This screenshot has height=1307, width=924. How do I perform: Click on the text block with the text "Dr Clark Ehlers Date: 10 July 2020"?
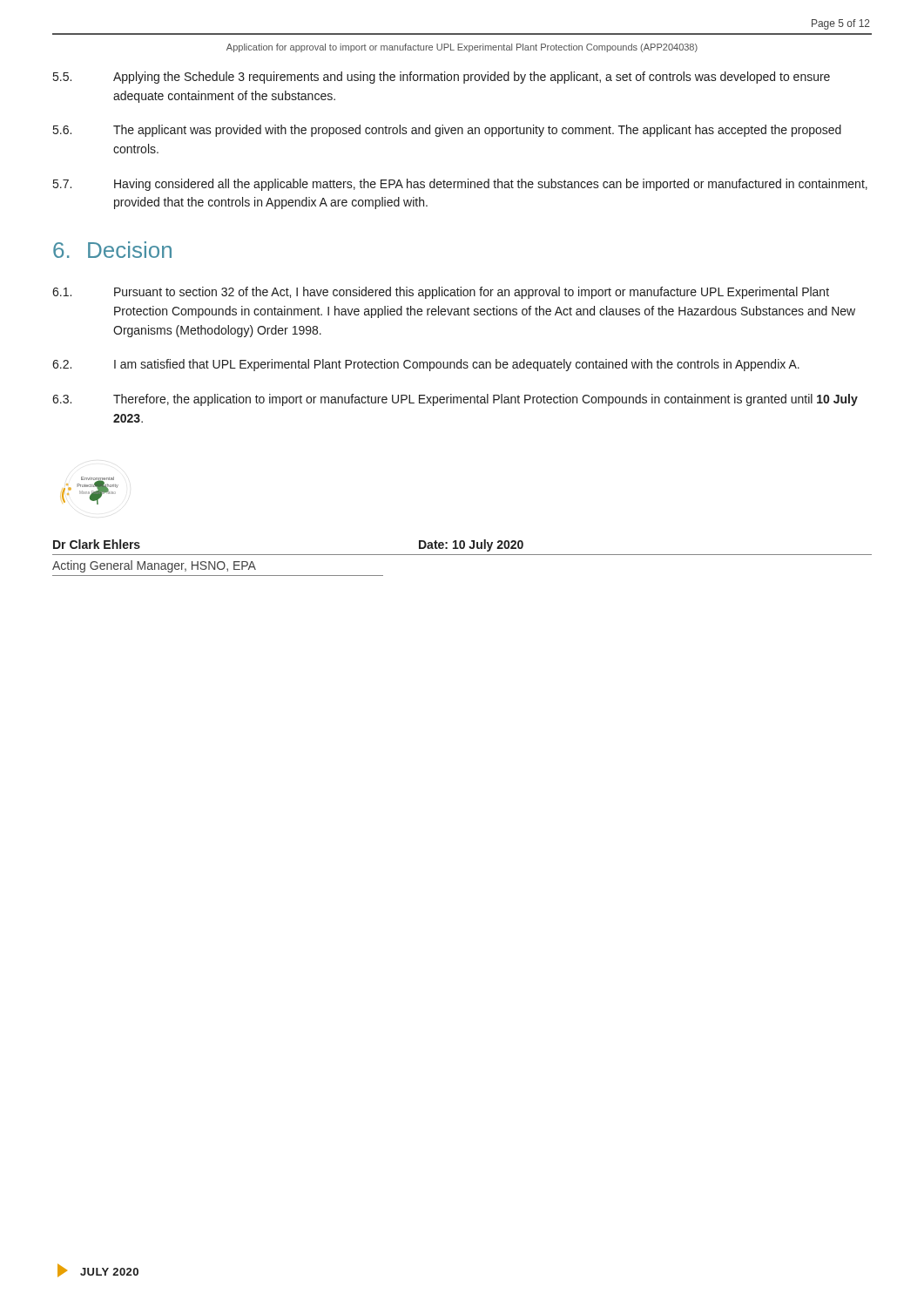[x=462, y=557]
